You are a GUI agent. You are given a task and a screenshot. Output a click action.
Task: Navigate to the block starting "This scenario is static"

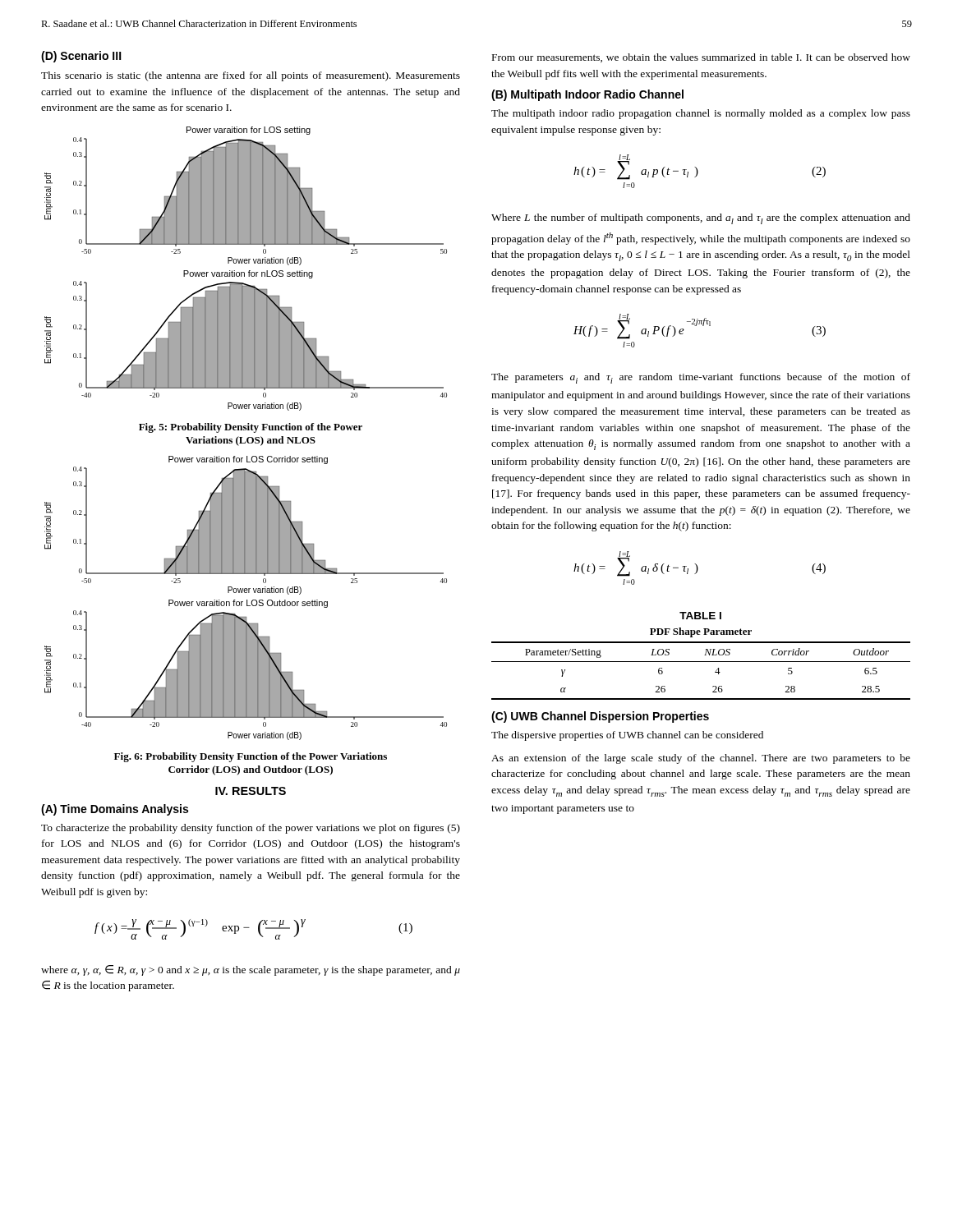(x=251, y=91)
